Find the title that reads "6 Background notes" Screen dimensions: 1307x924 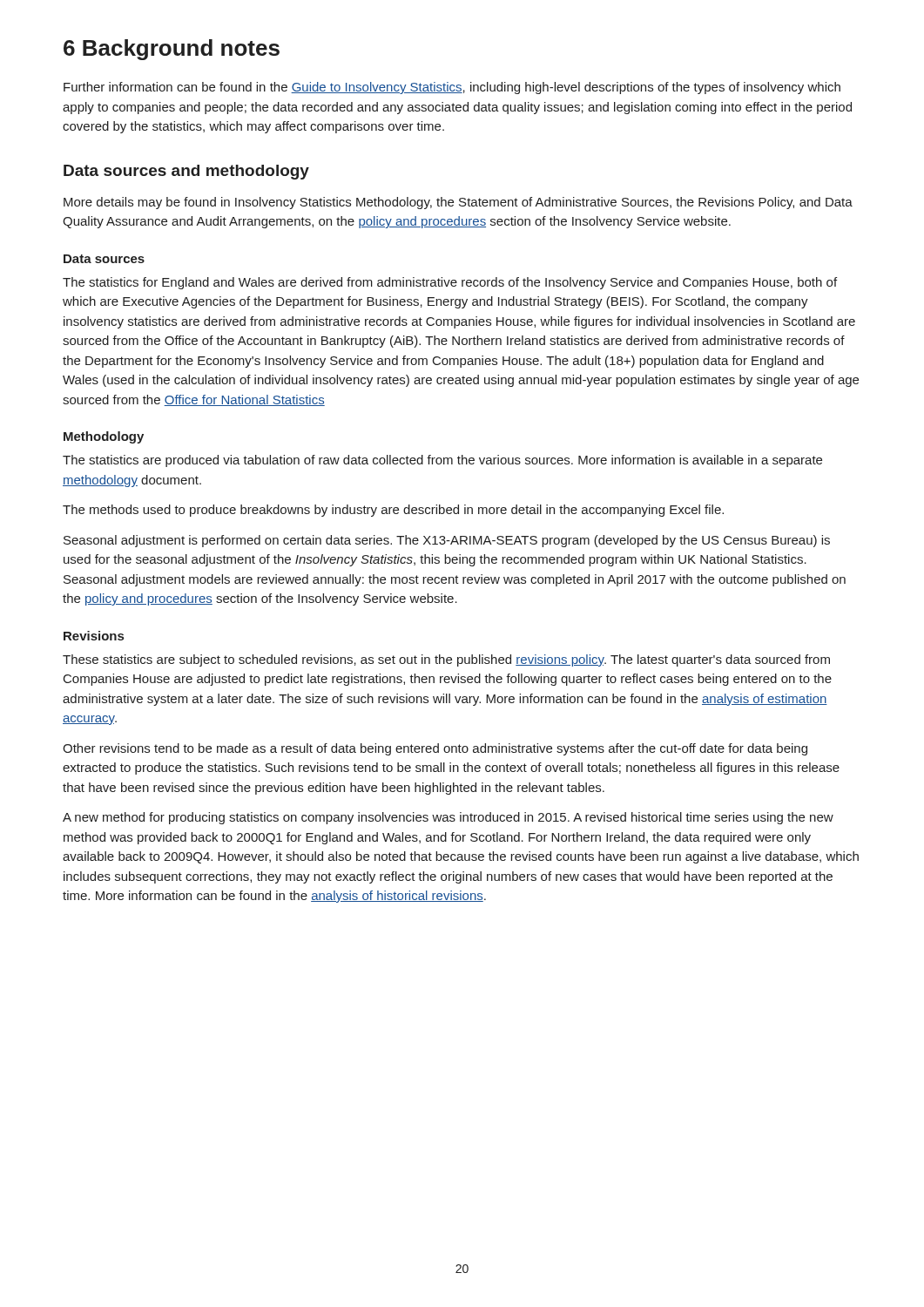pos(172,50)
